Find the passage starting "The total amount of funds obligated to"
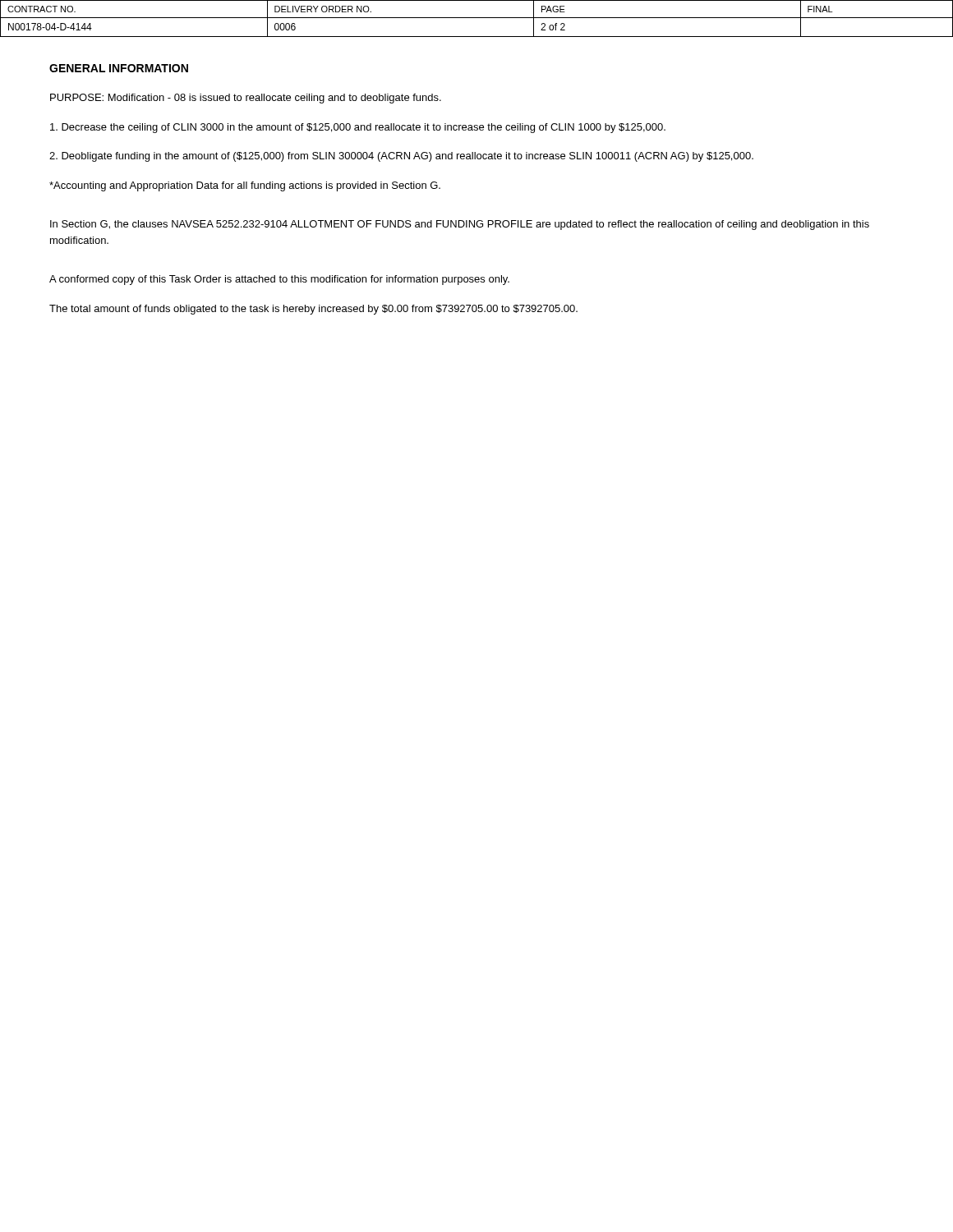Viewport: 953px width, 1232px height. pos(314,308)
